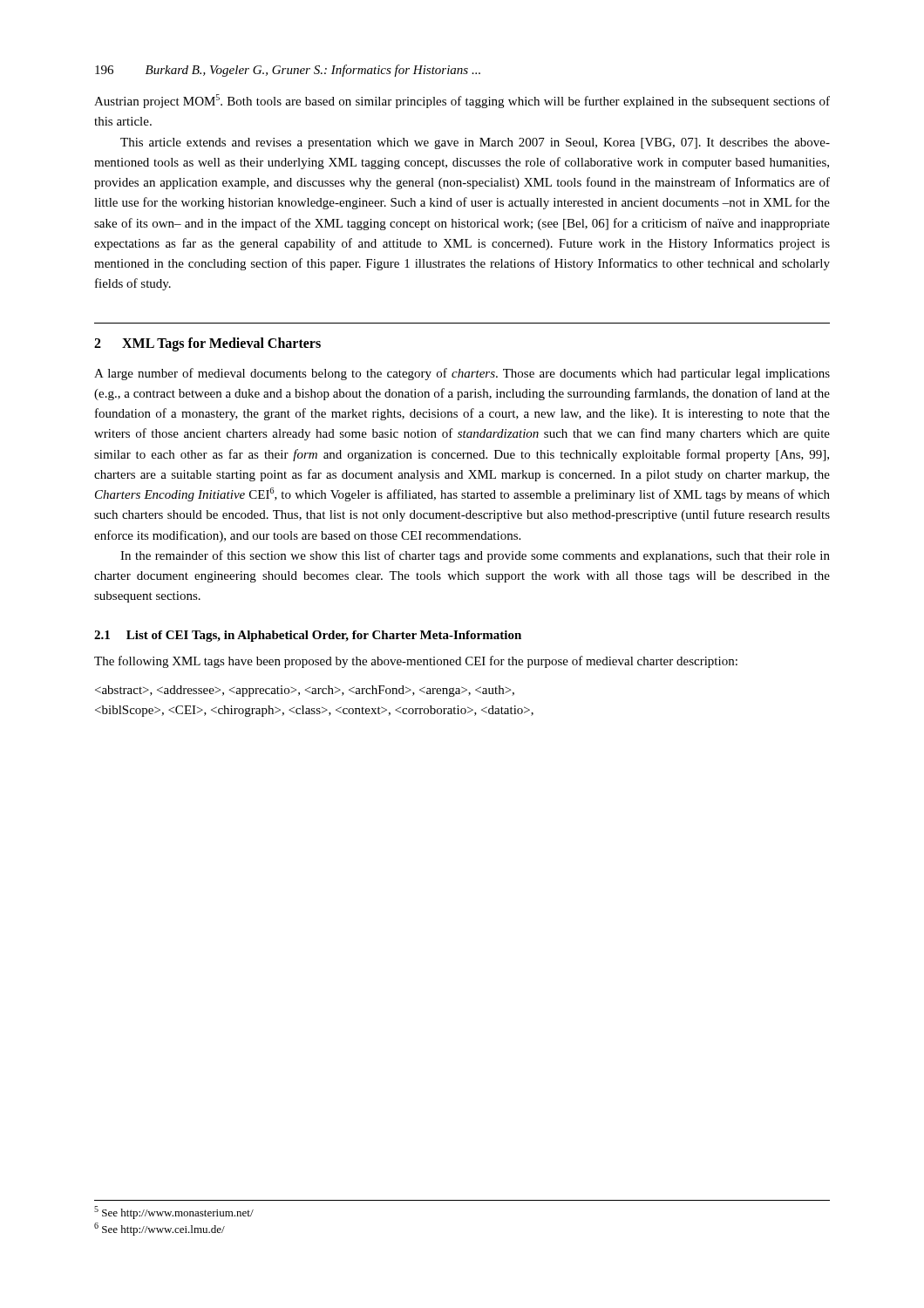Screen dimensions: 1308x924
Task: Select the text block containing "In the remainder"
Action: click(462, 576)
